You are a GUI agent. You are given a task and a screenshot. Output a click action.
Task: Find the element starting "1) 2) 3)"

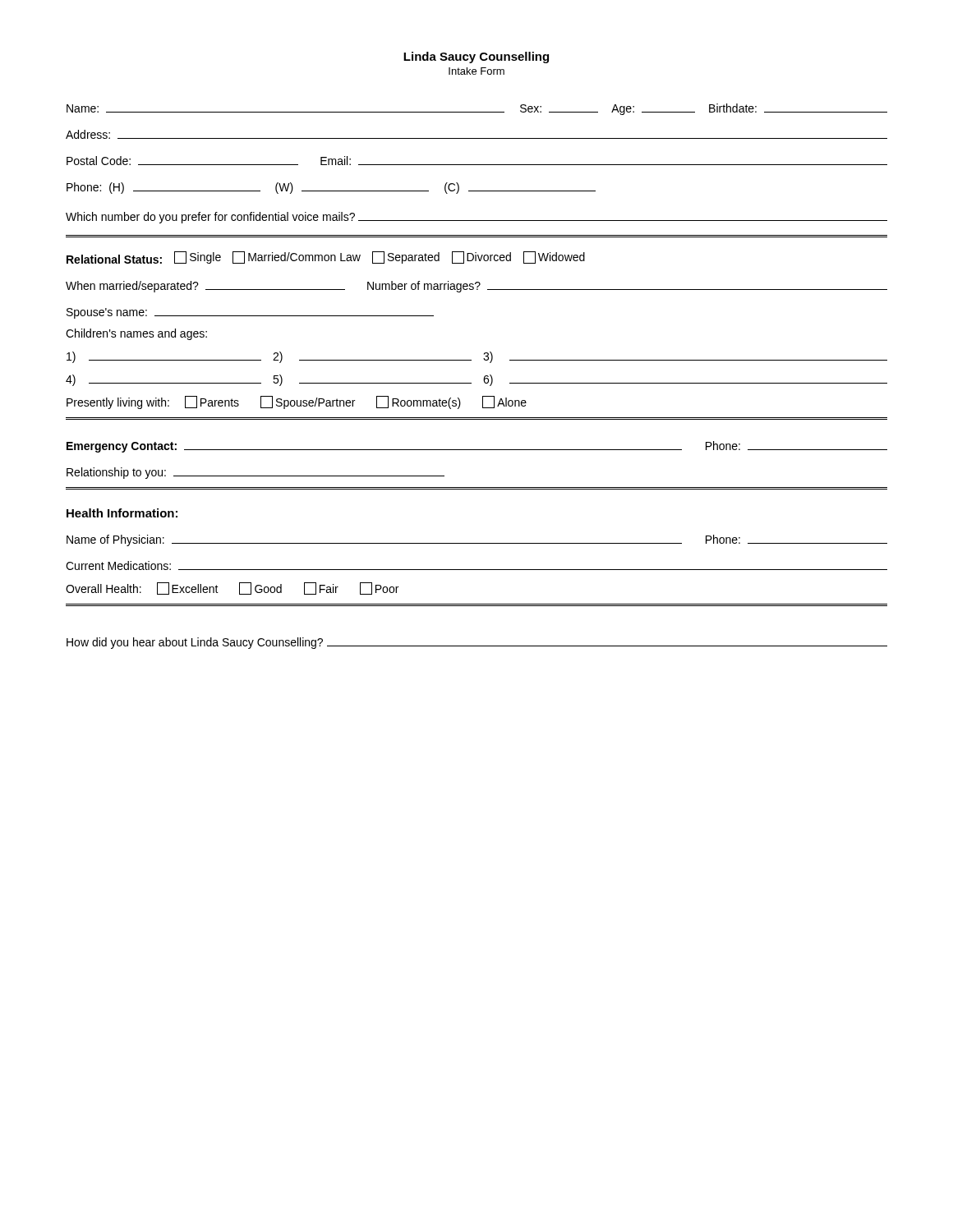click(x=476, y=354)
